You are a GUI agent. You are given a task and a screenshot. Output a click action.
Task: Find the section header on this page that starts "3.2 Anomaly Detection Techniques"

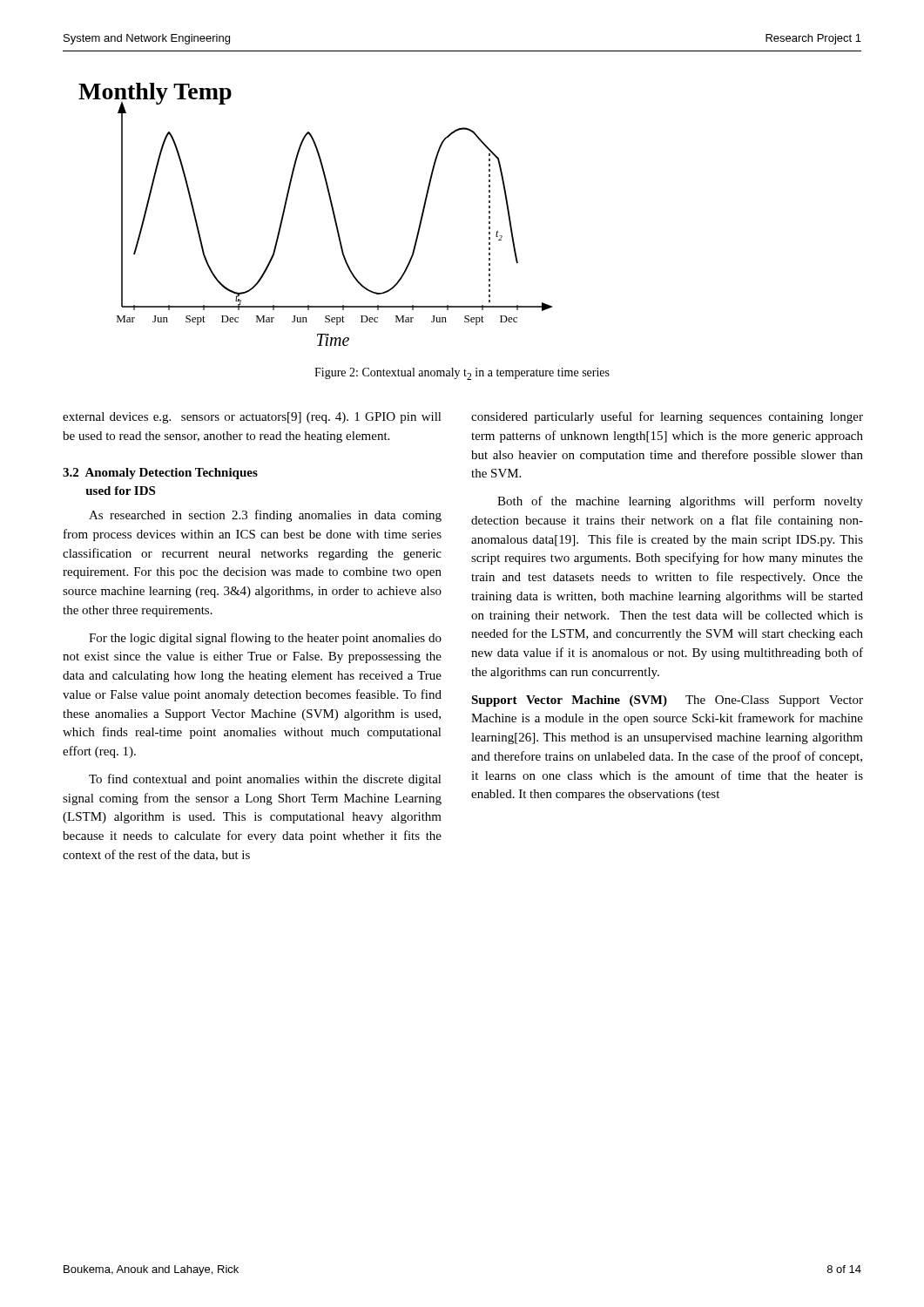tap(160, 481)
